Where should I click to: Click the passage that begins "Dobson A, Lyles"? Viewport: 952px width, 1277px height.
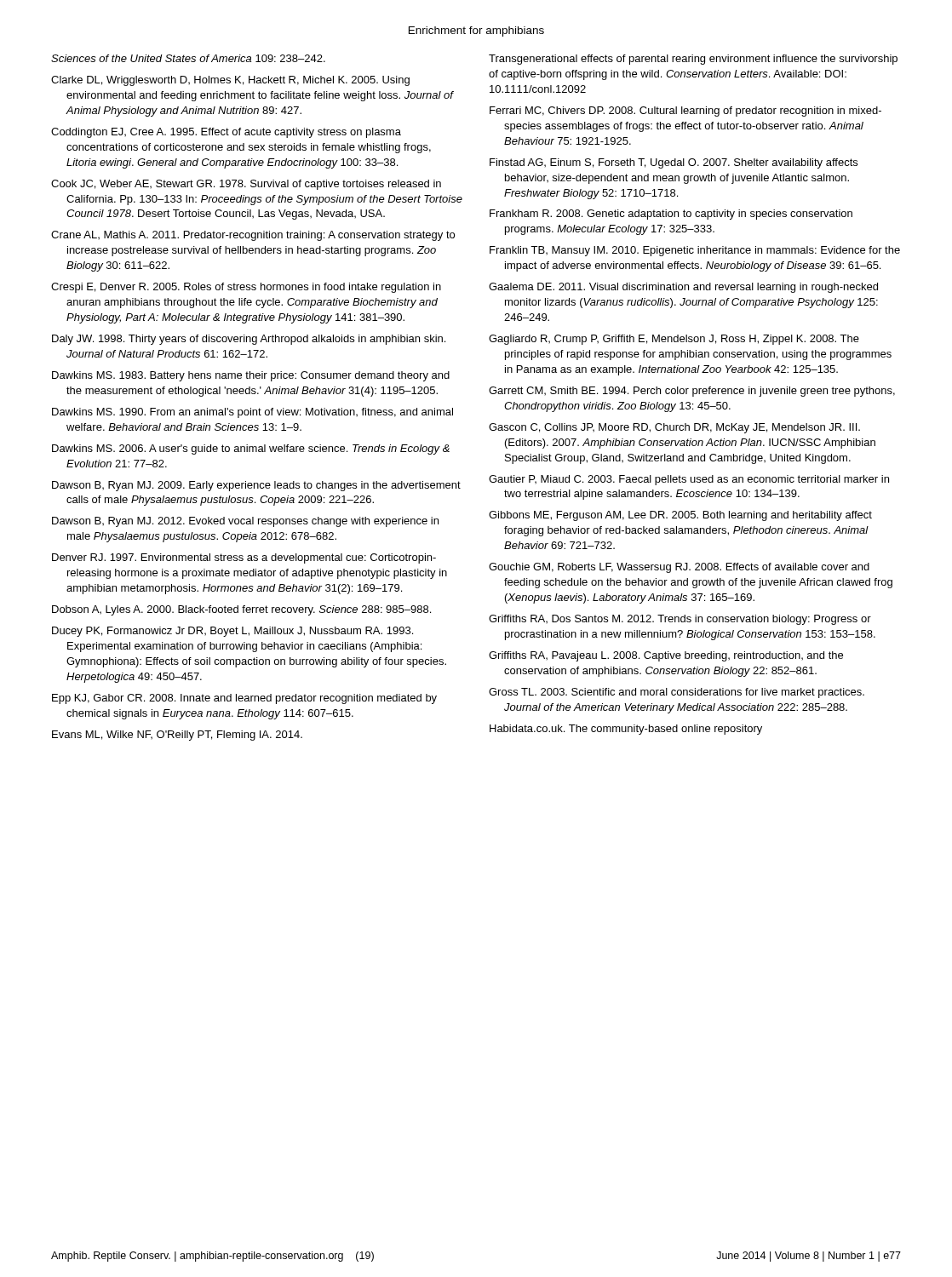point(242,609)
